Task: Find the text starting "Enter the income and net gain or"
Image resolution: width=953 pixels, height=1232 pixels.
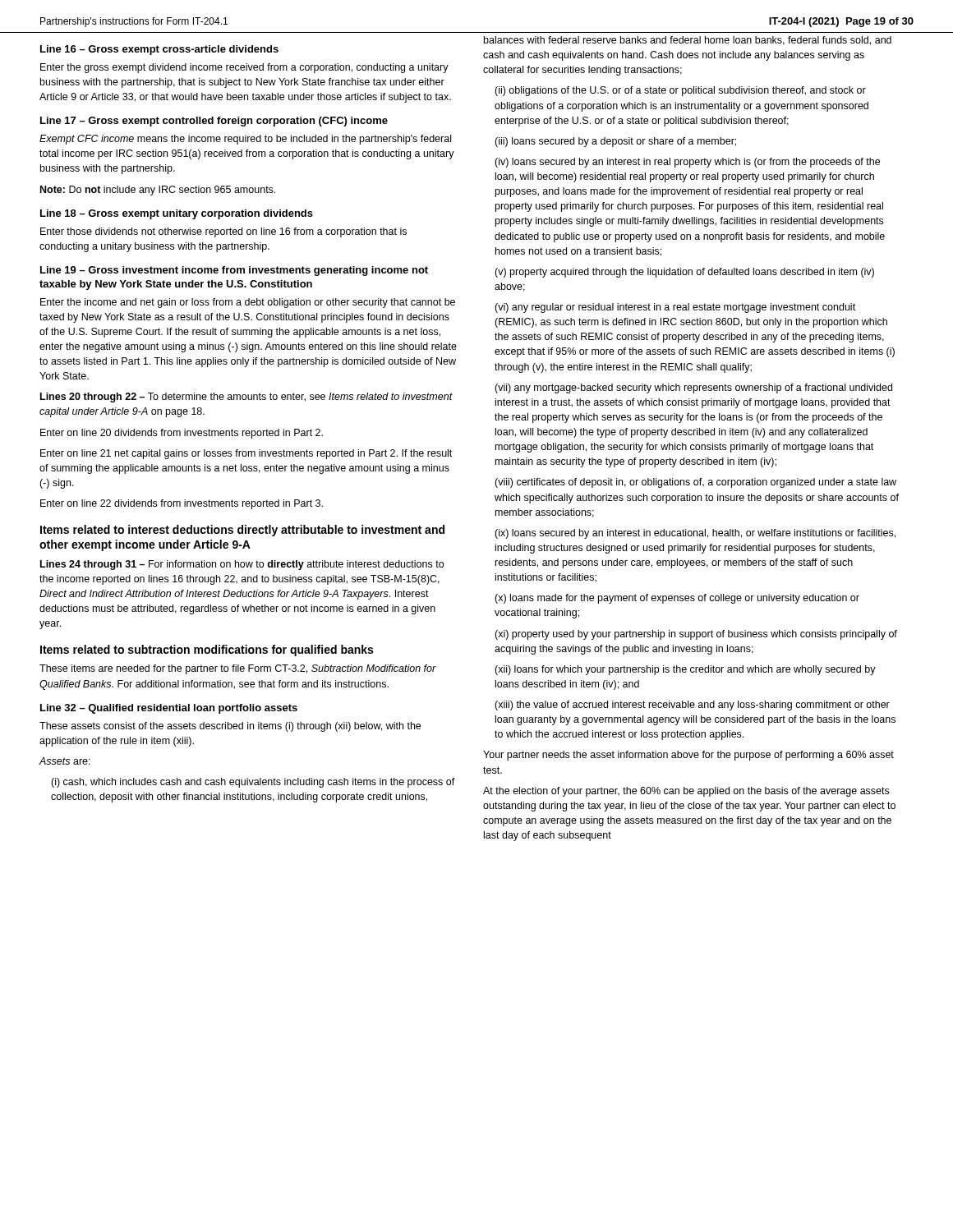Action: pyautogui.click(x=248, y=339)
